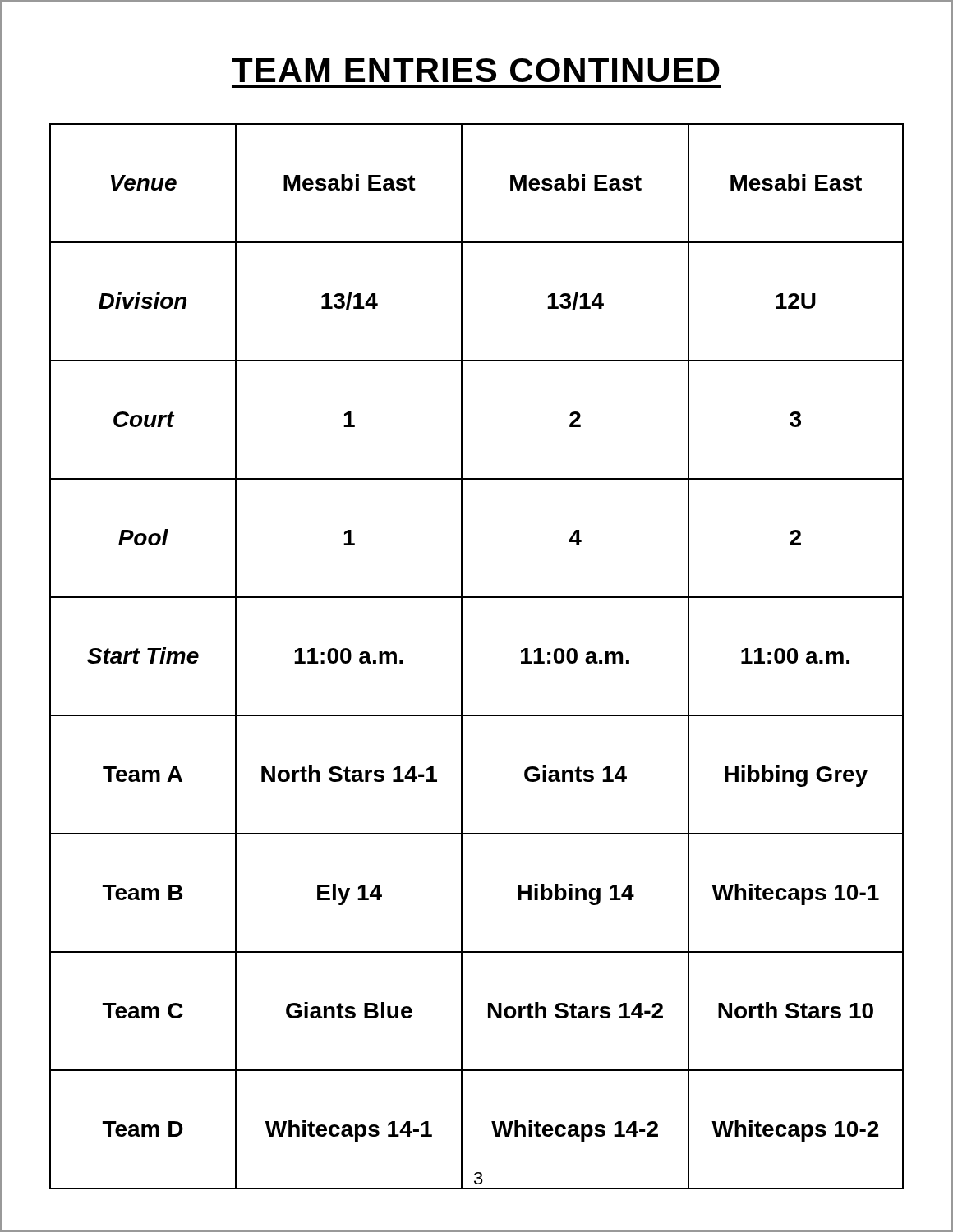Locate the table
The image size is (953, 1232).
(476, 656)
